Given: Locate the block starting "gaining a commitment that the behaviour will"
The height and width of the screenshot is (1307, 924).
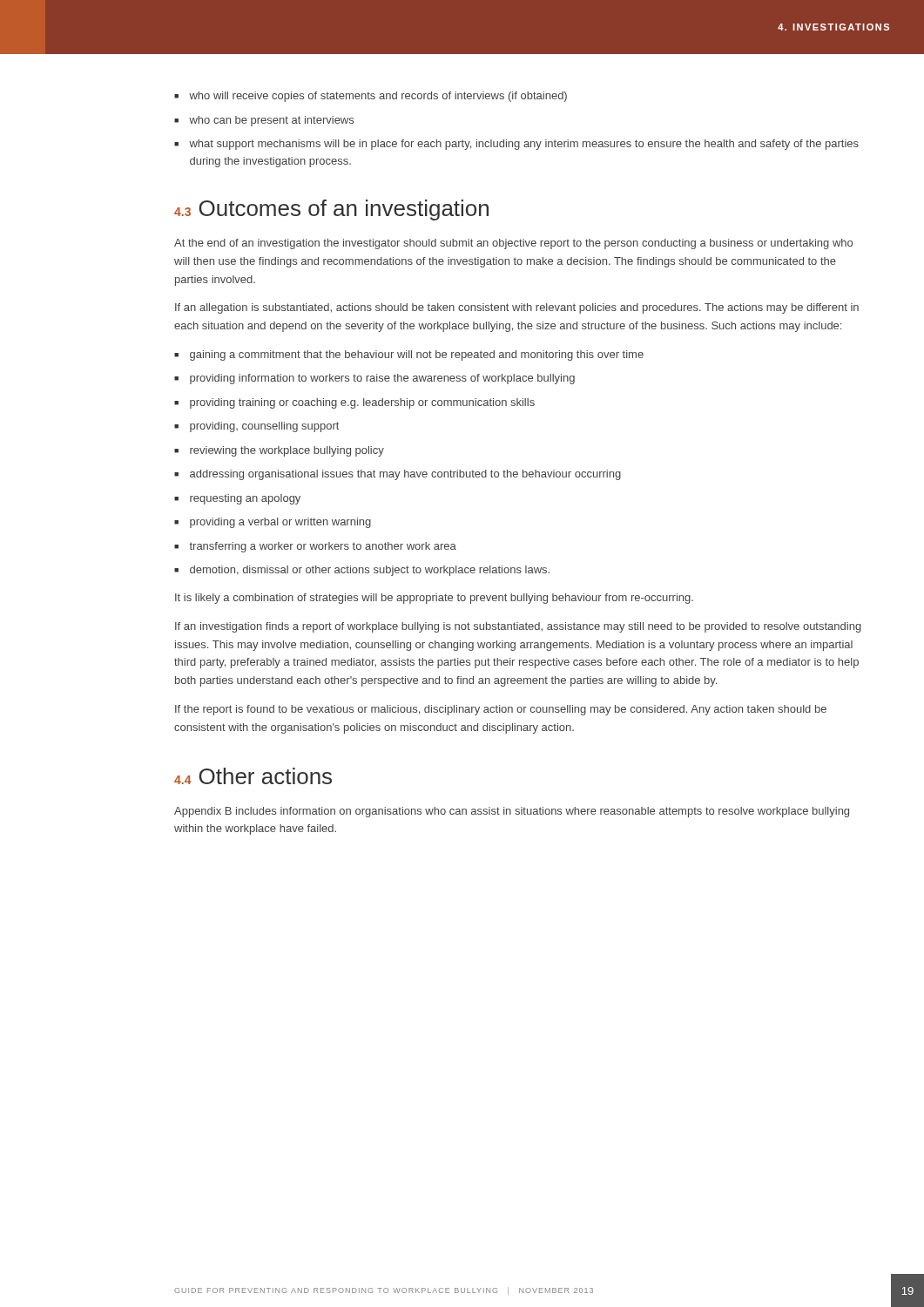Looking at the screenshot, I should coord(417,354).
